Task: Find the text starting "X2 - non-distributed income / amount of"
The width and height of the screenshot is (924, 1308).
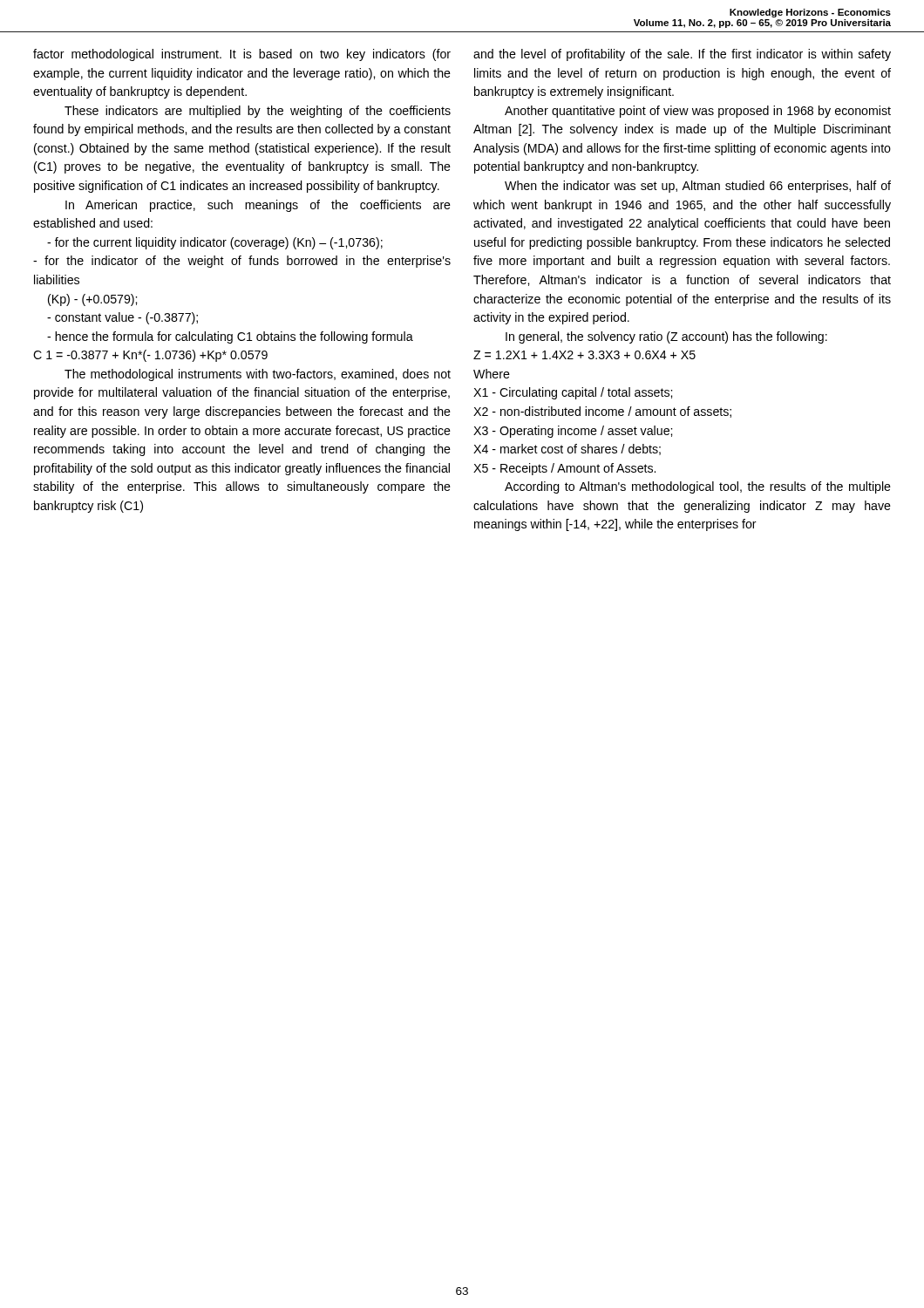Action: (x=682, y=412)
